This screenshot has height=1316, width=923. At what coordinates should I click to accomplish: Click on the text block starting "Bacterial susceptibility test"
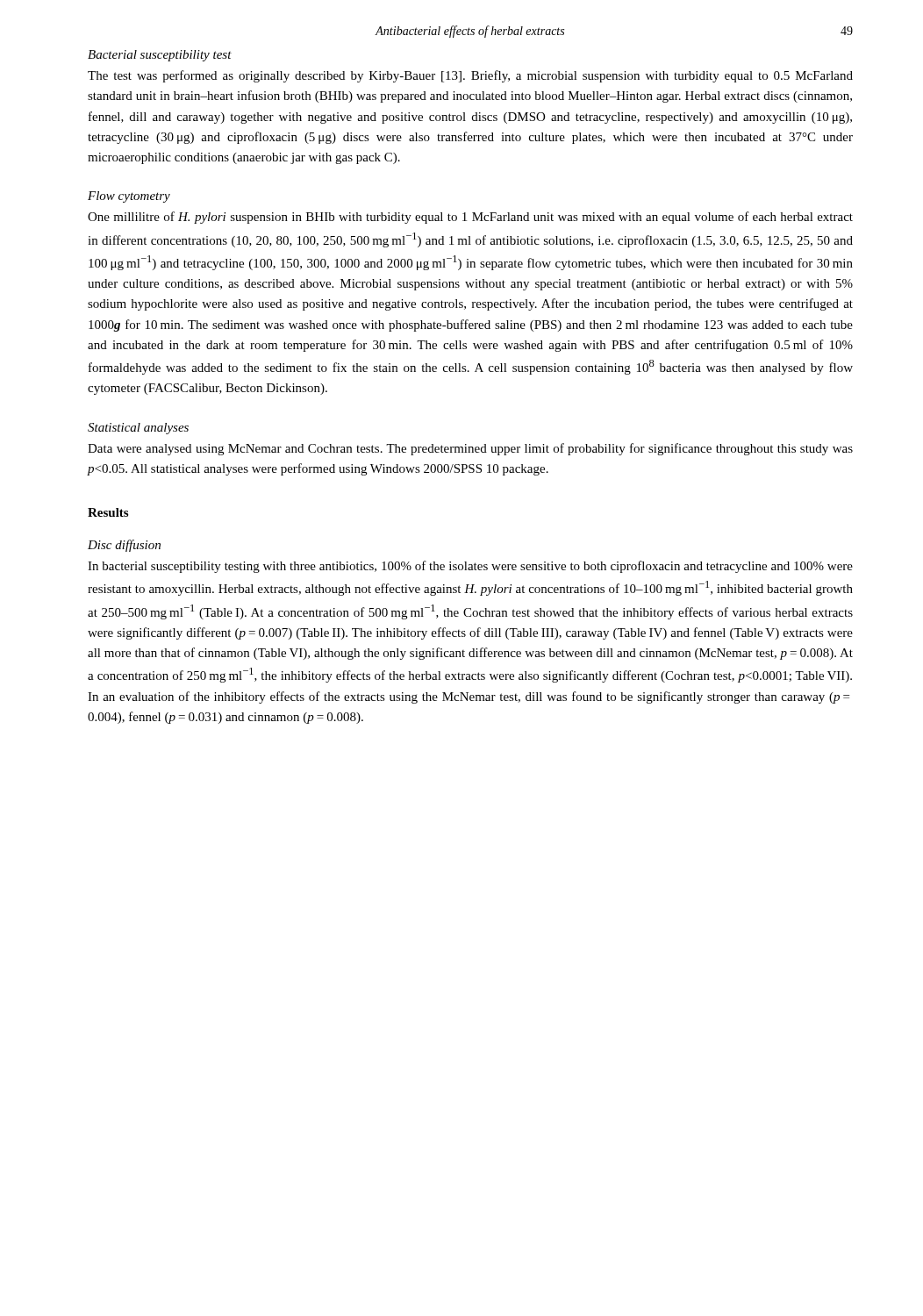pos(159,54)
